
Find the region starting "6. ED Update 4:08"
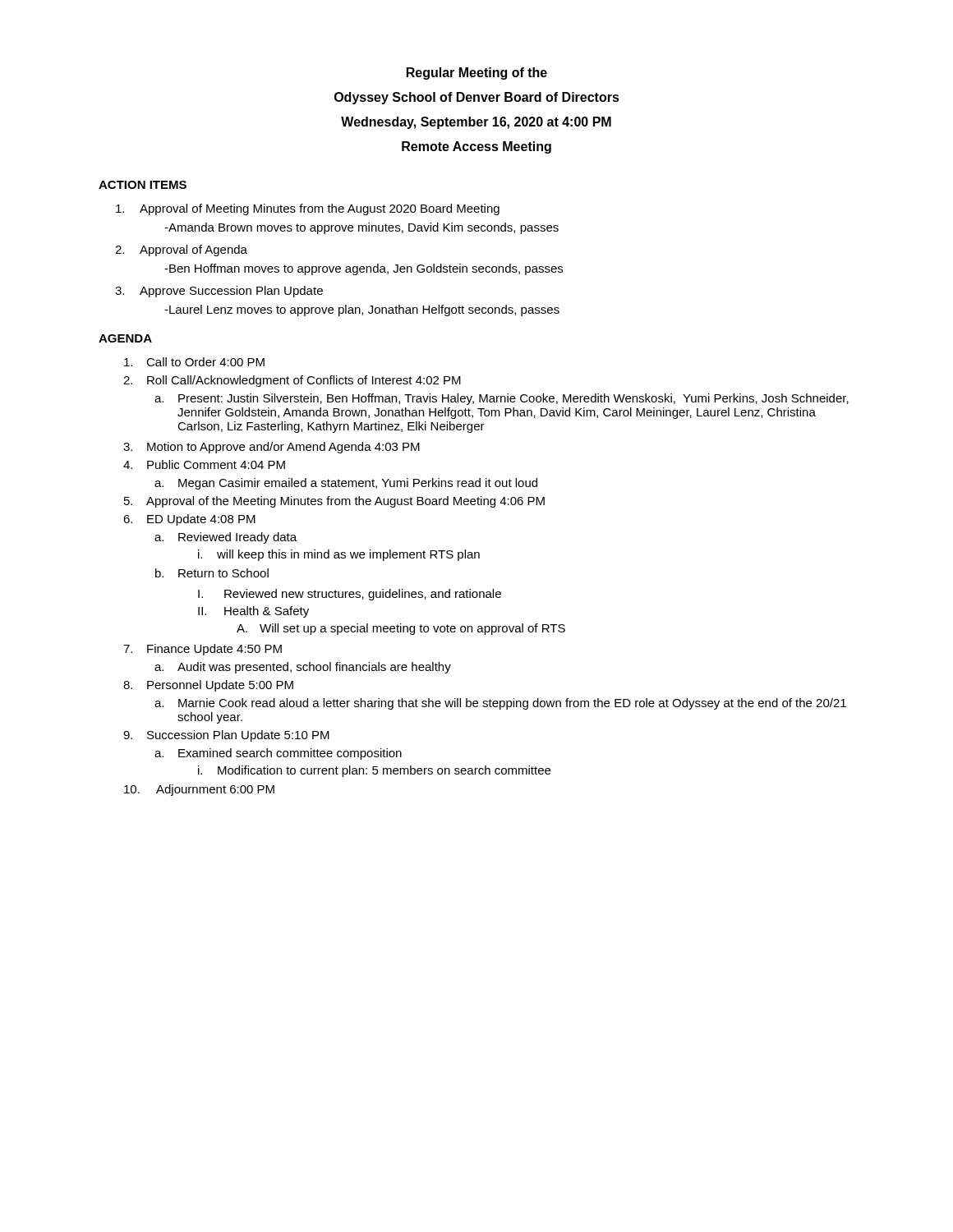190,519
